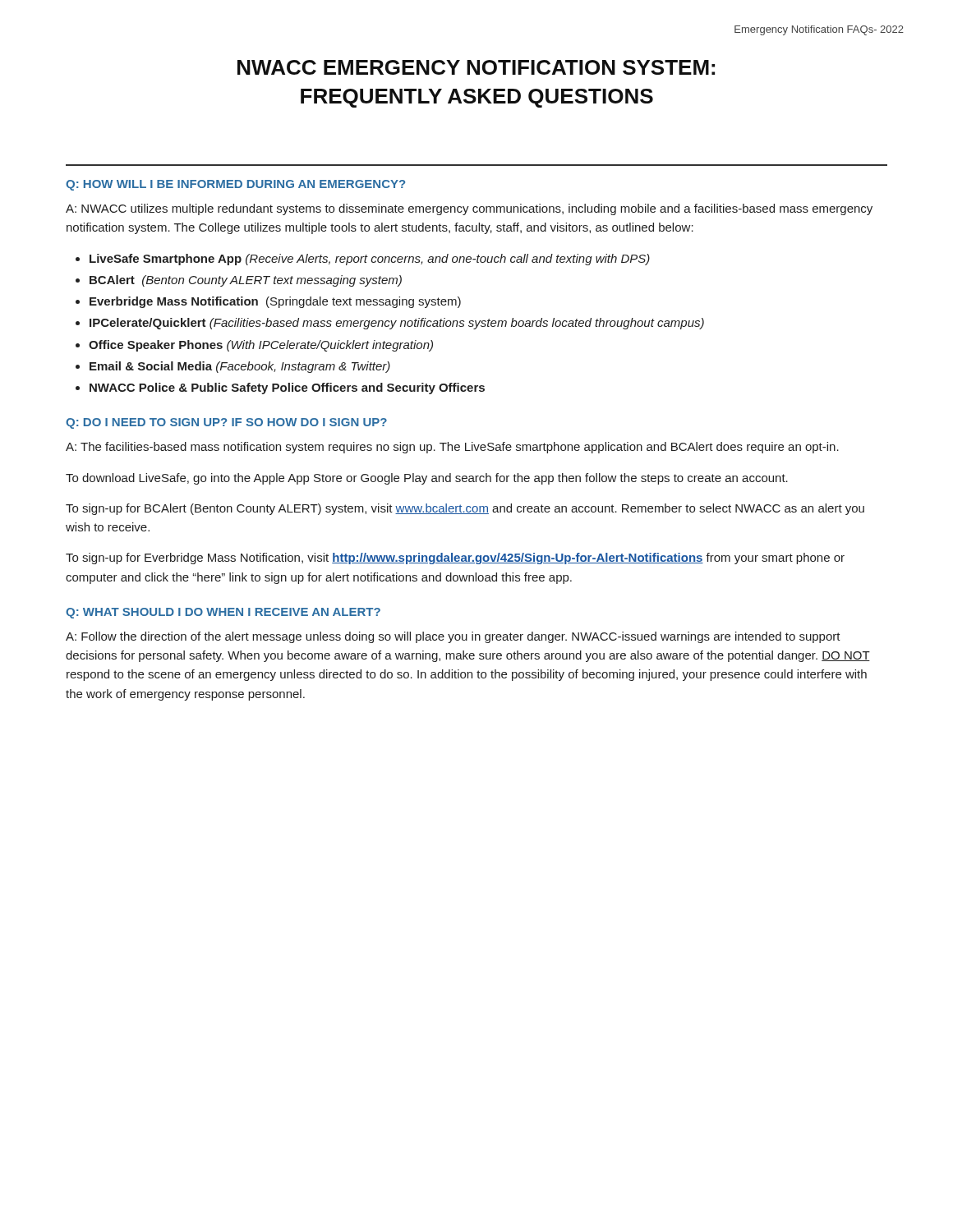The height and width of the screenshot is (1232, 953).
Task: Locate the section header with the text "Q: WHAT SHOULD I DO WHEN I"
Action: 223,611
